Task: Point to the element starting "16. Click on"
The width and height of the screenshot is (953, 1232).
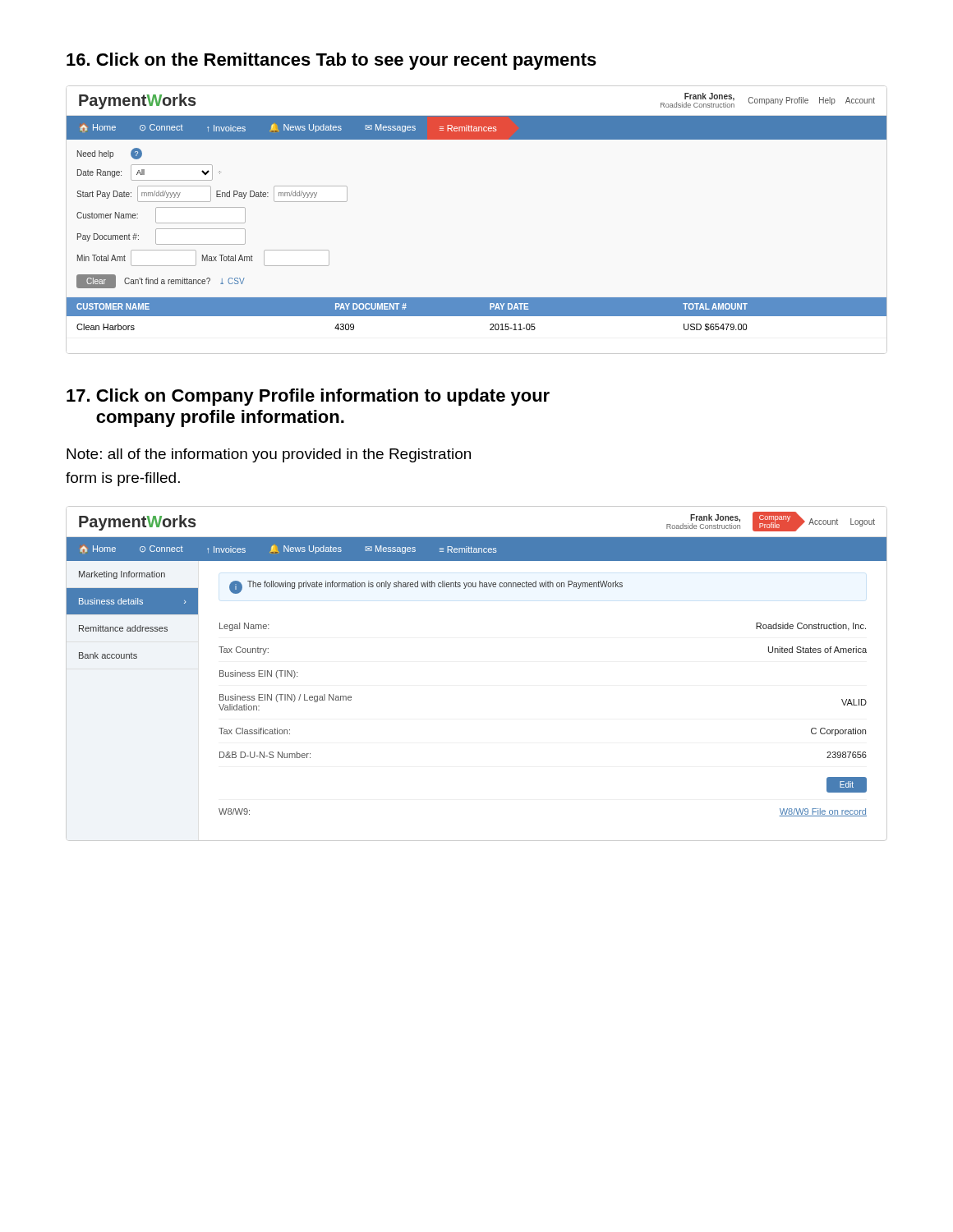Action: pyautogui.click(x=331, y=60)
